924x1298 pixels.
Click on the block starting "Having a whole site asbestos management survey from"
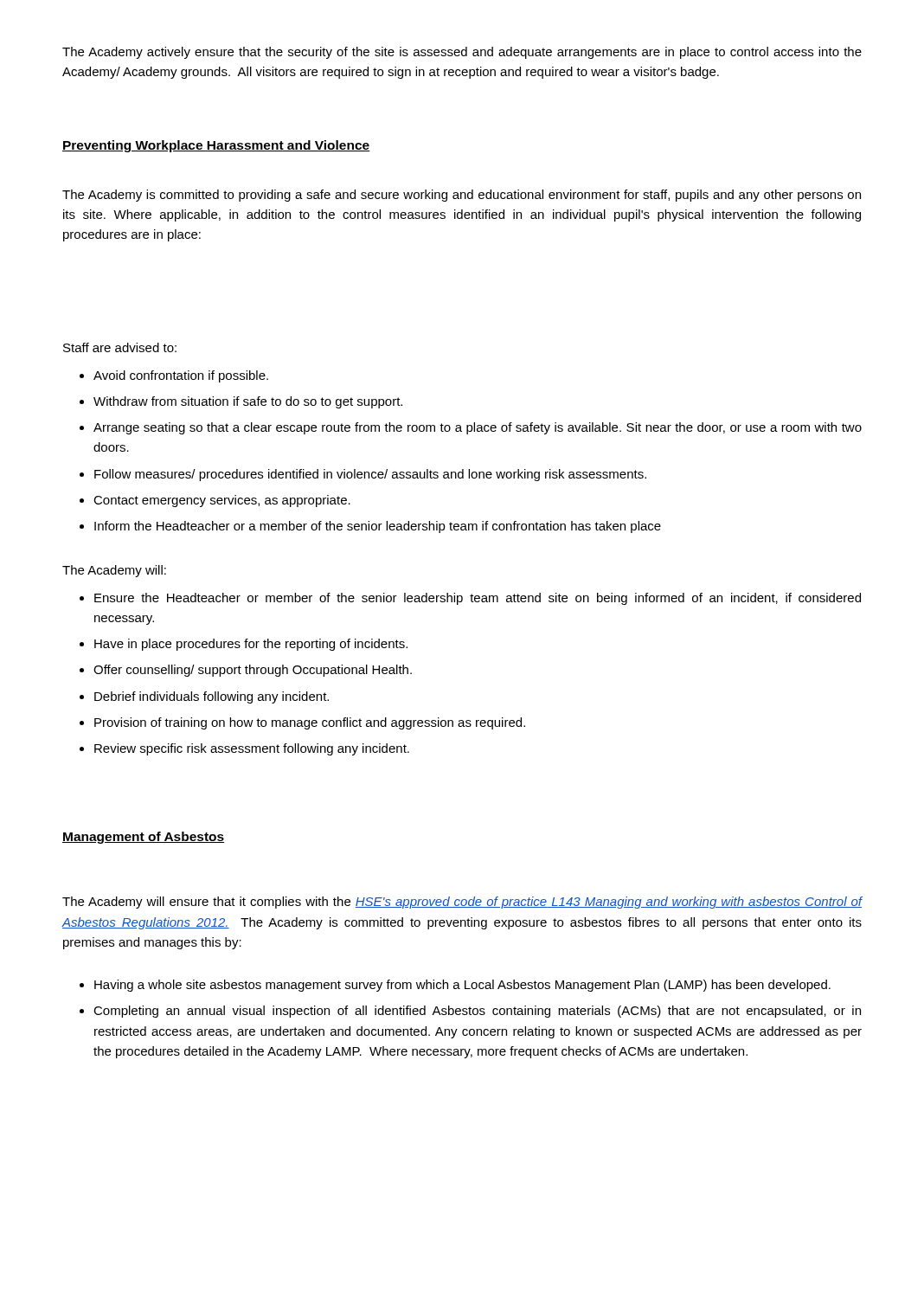tap(462, 984)
